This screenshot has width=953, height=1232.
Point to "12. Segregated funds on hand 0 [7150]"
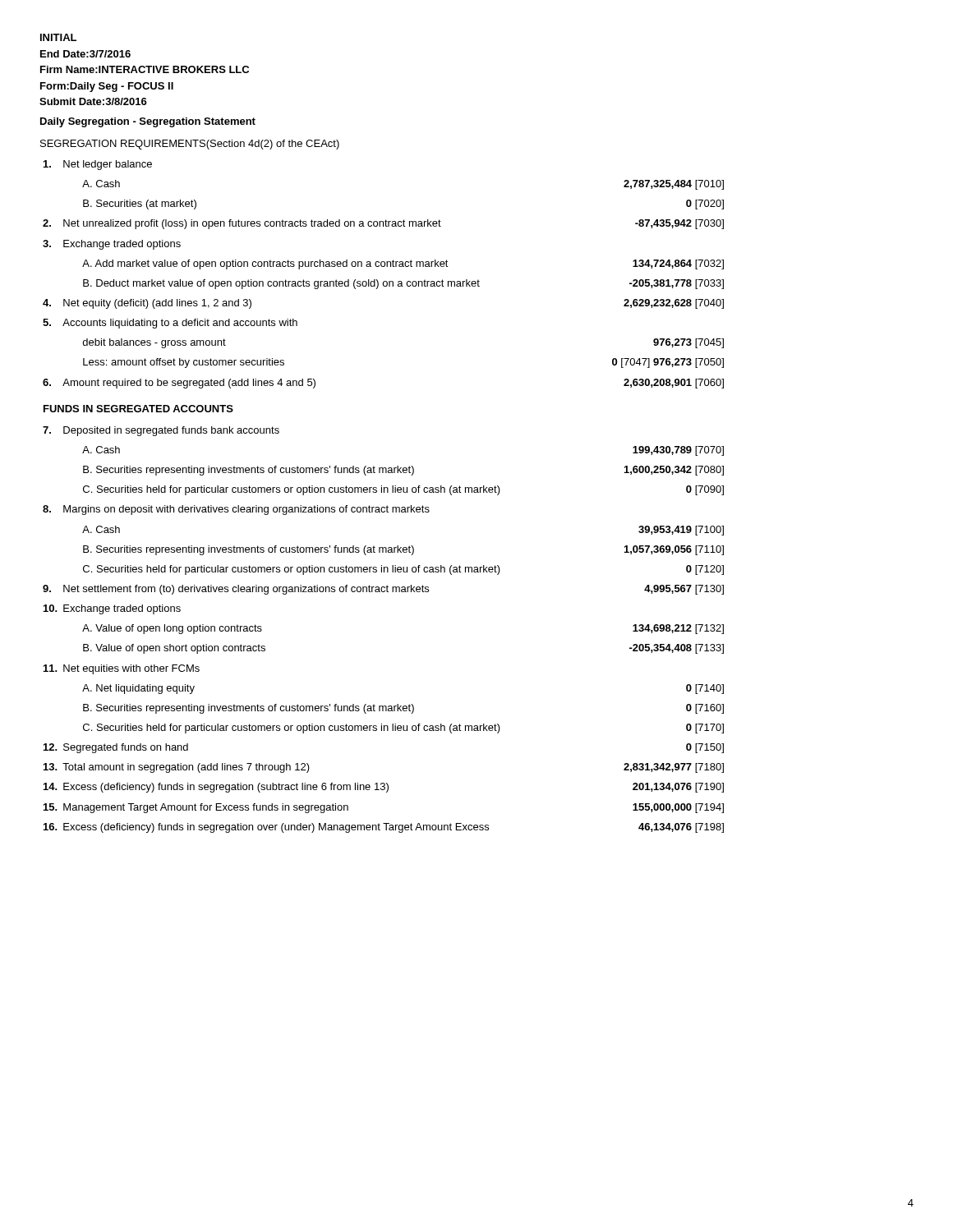116,748
